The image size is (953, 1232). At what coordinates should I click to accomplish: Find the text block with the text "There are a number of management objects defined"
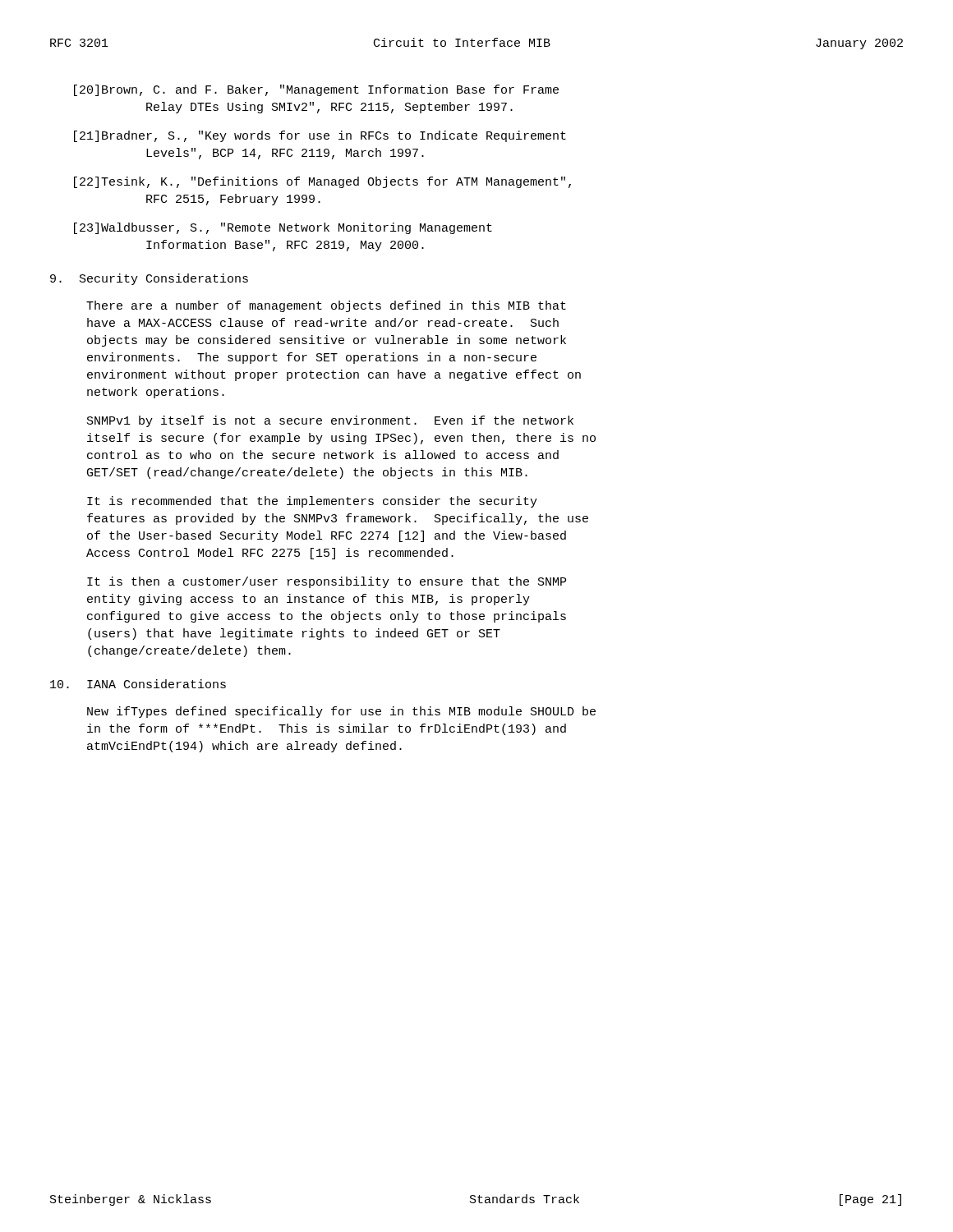pos(334,350)
